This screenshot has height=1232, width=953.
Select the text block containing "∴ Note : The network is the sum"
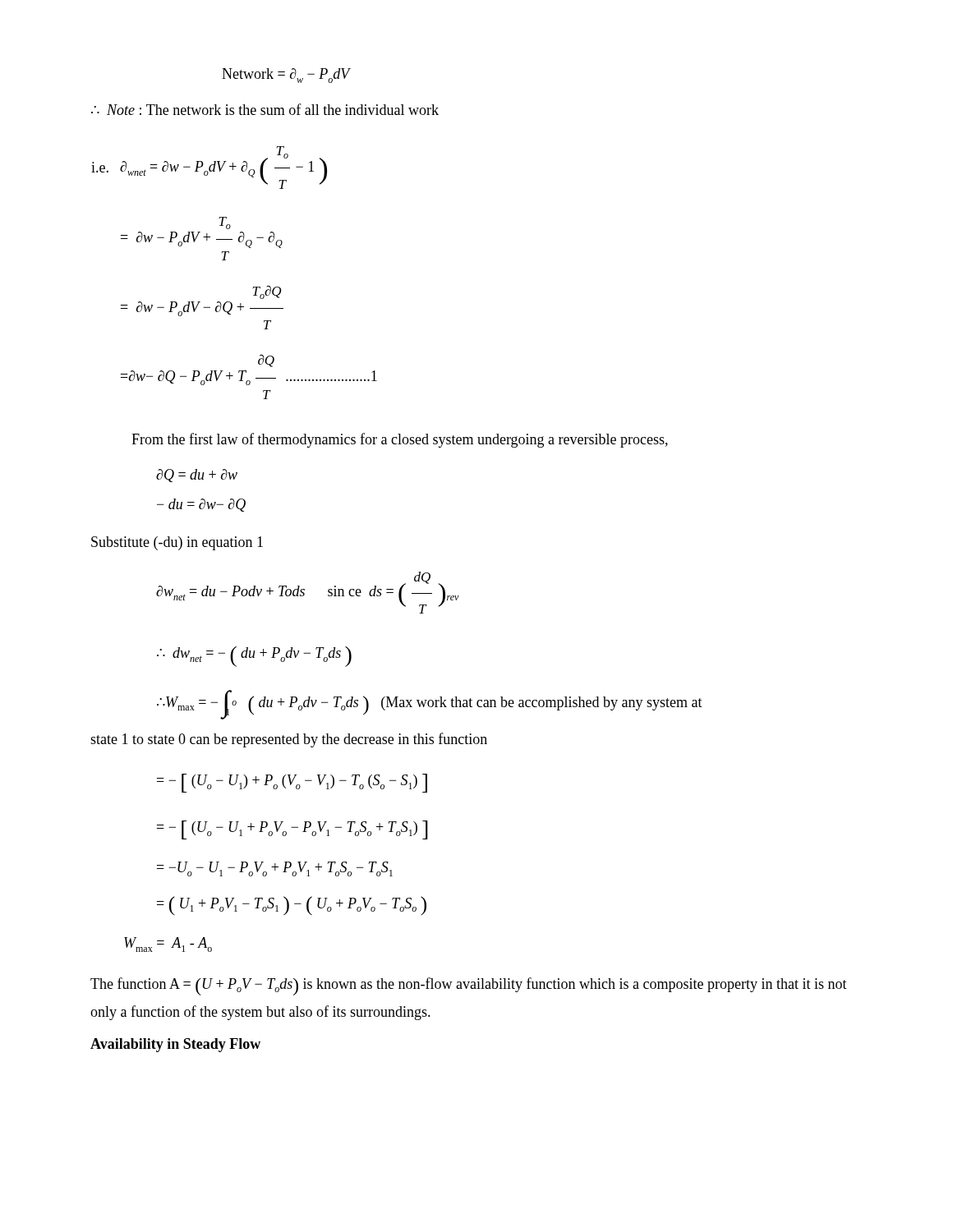point(265,110)
